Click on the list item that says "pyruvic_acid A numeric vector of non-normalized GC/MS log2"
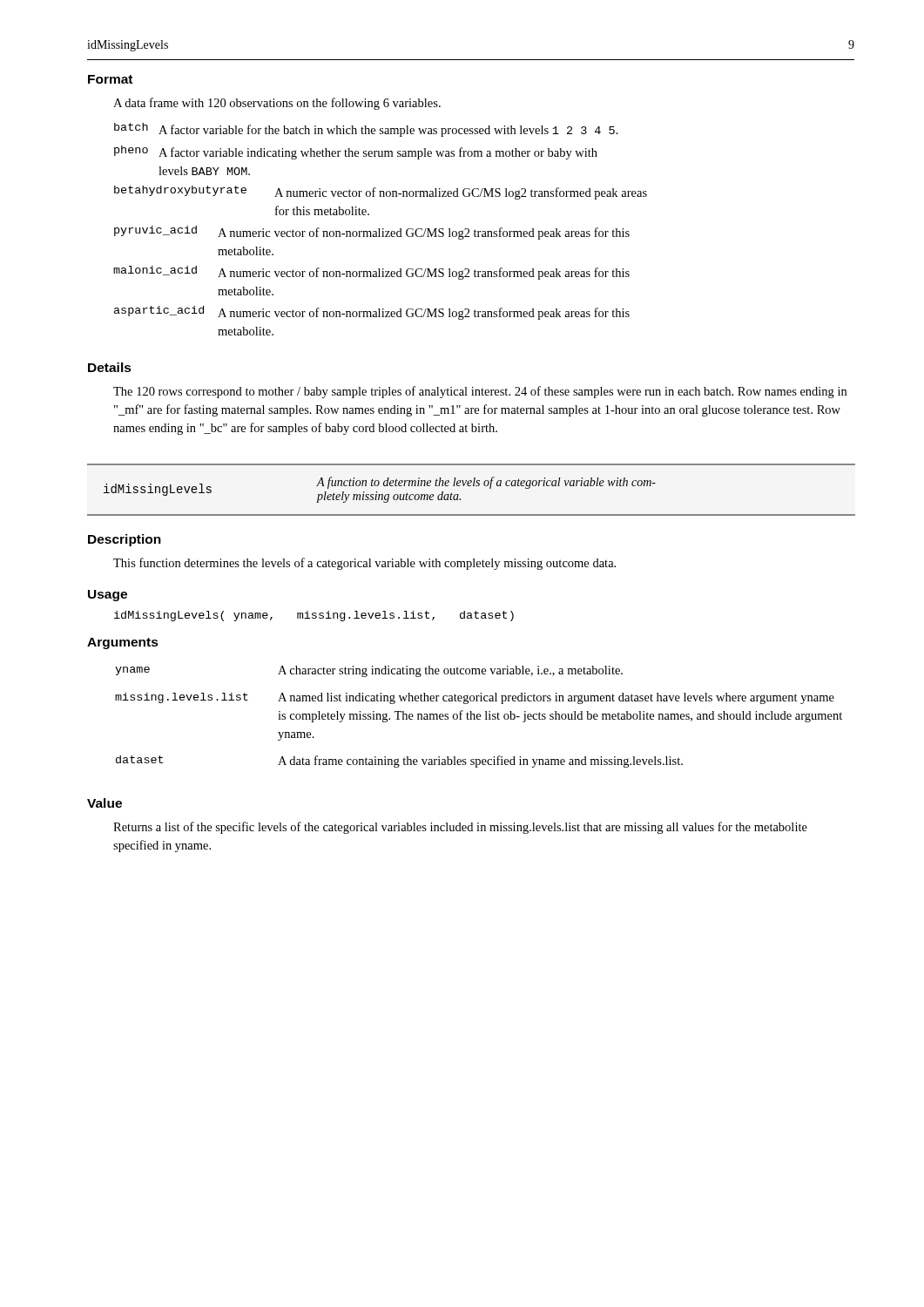Image resolution: width=924 pixels, height=1307 pixels. point(484,242)
